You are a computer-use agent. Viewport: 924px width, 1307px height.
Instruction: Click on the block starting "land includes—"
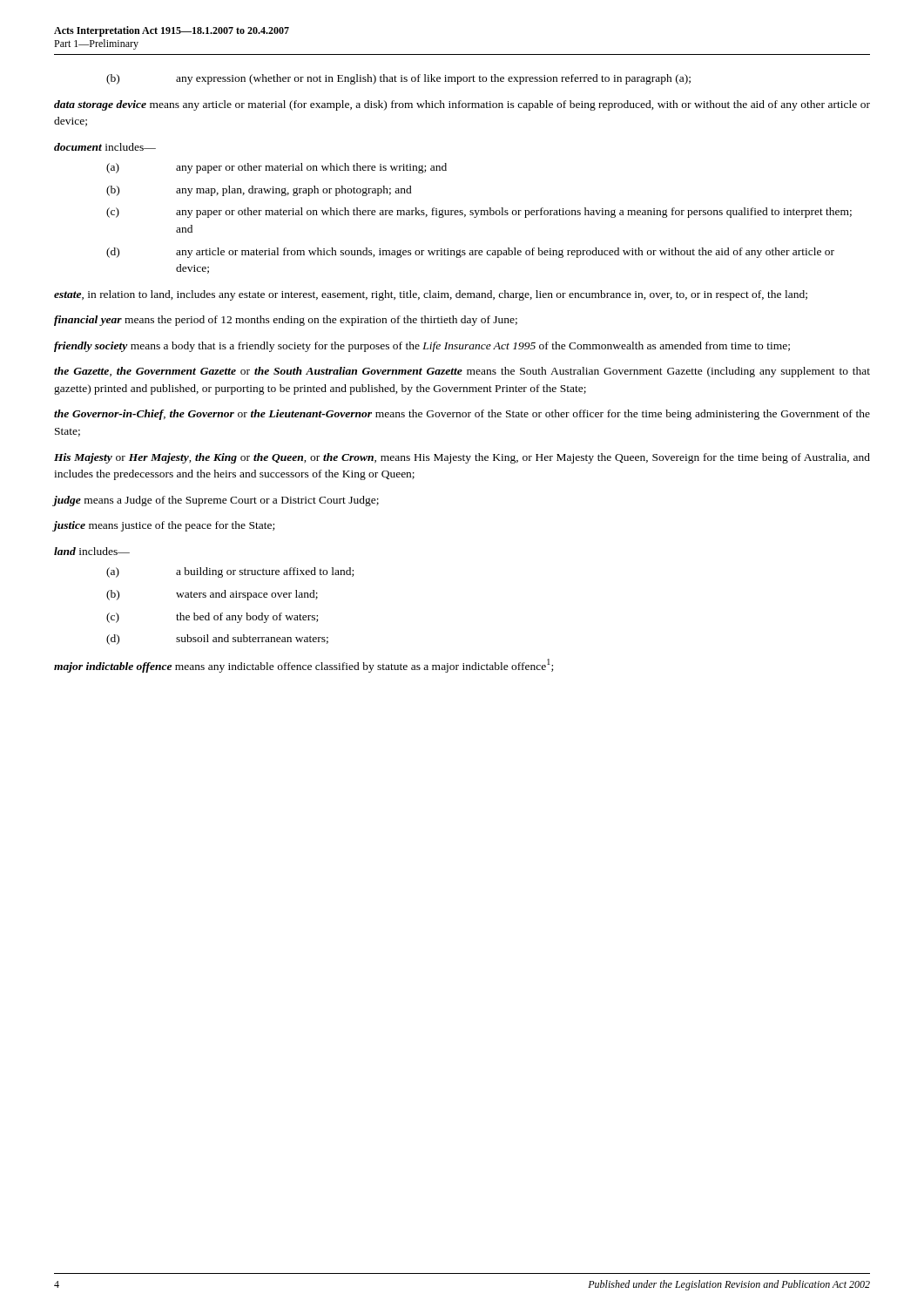click(92, 551)
